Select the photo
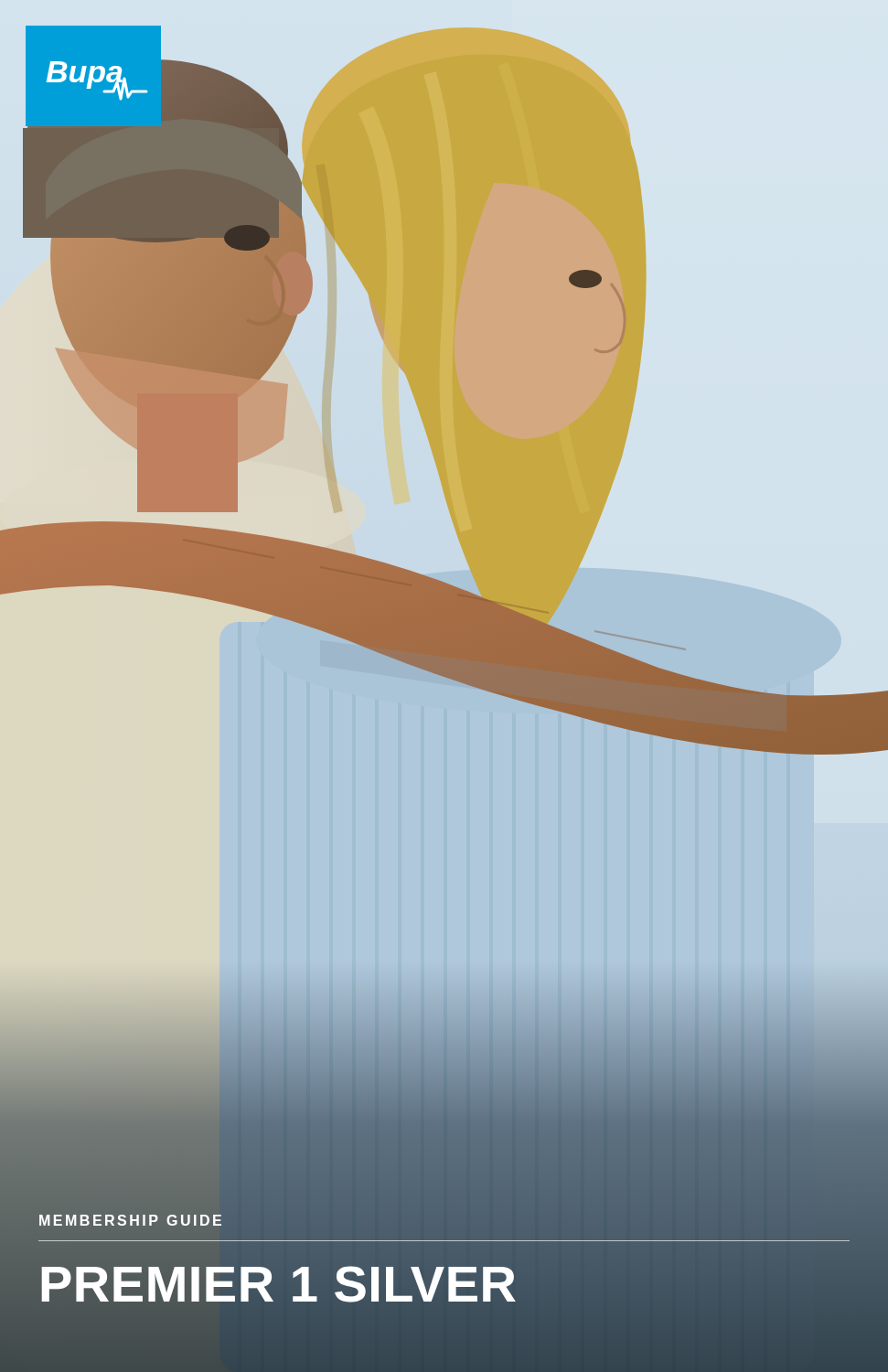 (444, 686)
